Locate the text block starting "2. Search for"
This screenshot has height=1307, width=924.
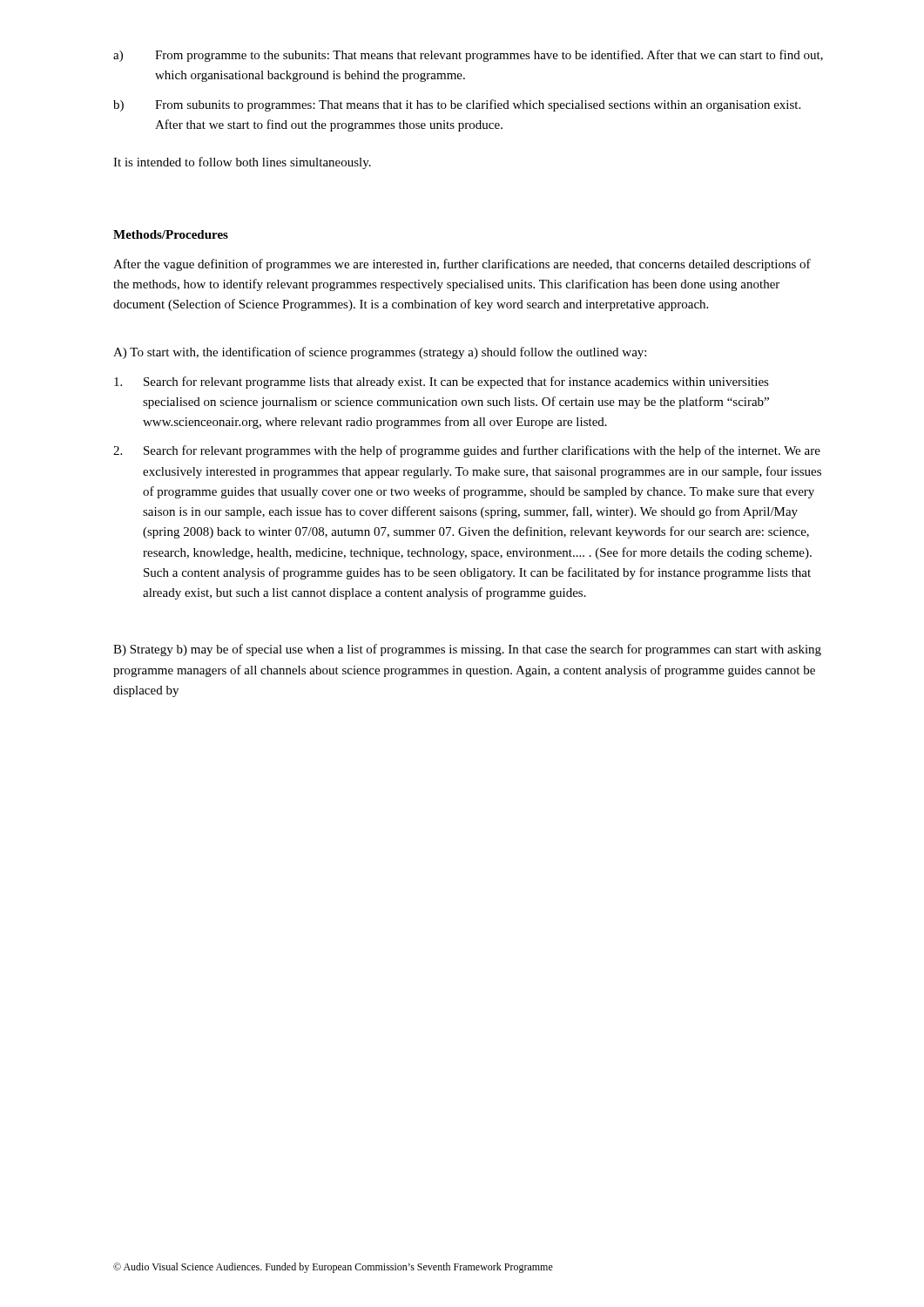coord(471,522)
